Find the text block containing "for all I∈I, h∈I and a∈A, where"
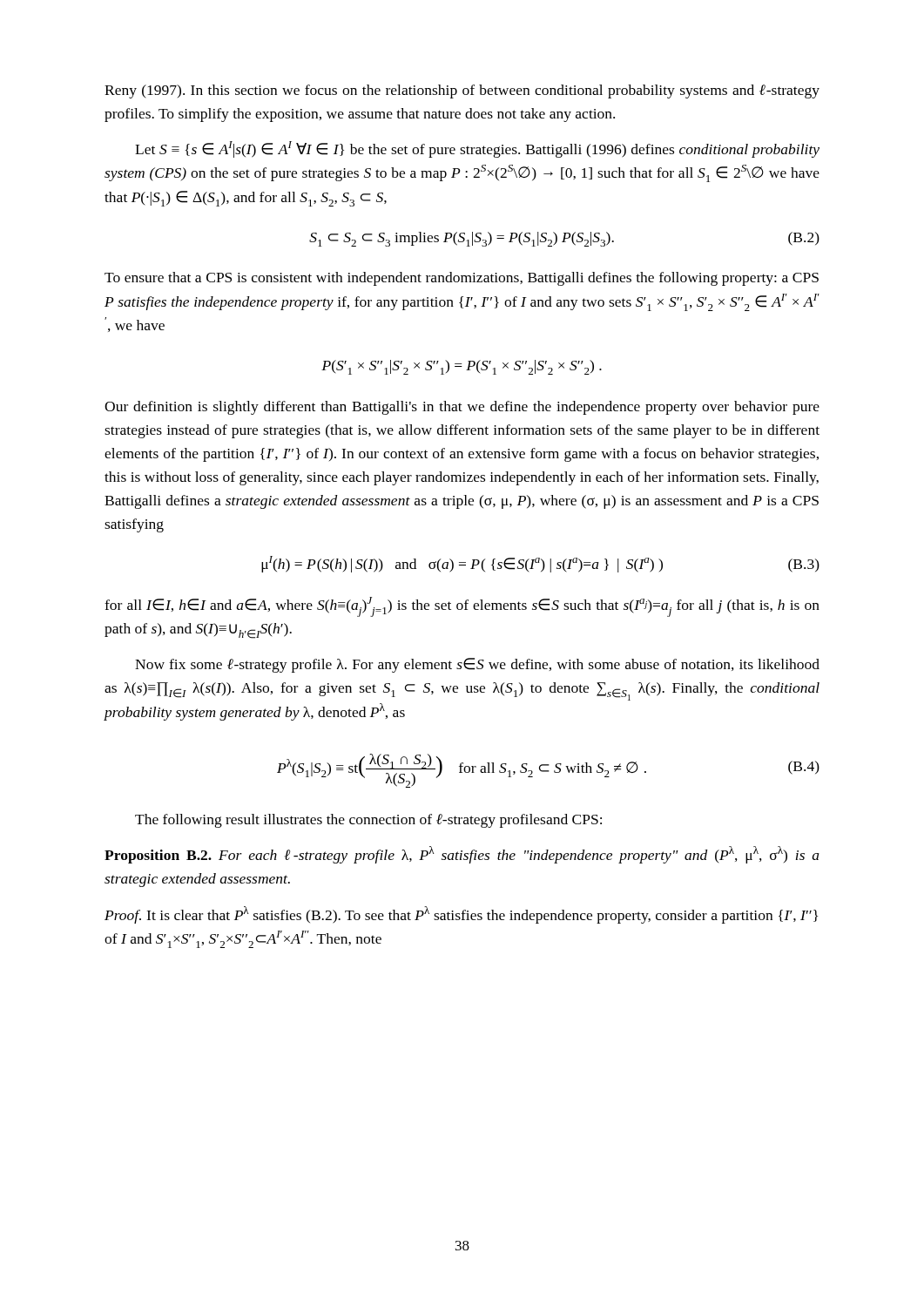Image resolution: width=924 pixels, height=1307 pixels. click(462, 617)
